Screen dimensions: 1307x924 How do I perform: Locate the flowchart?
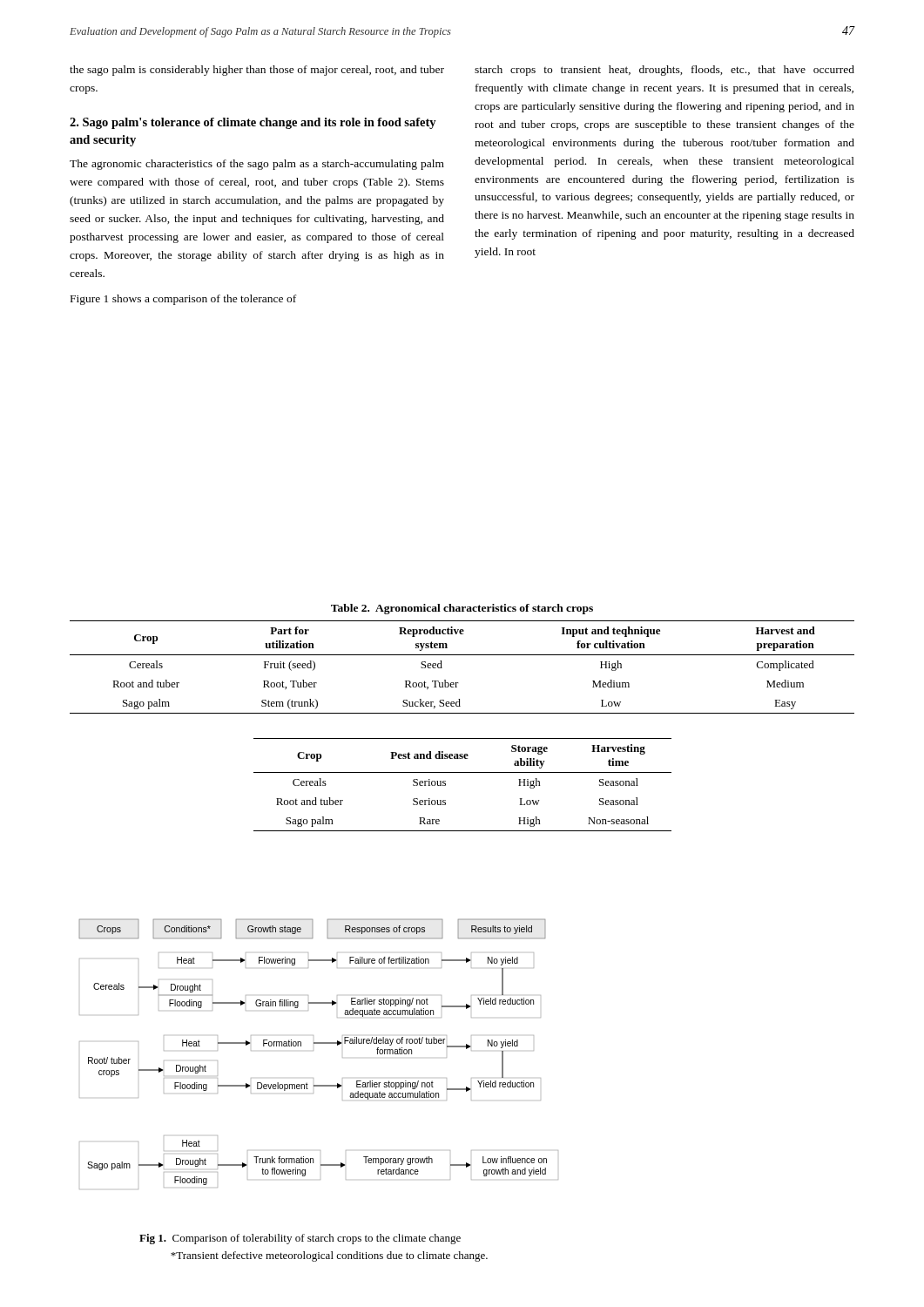point(462,1067)
